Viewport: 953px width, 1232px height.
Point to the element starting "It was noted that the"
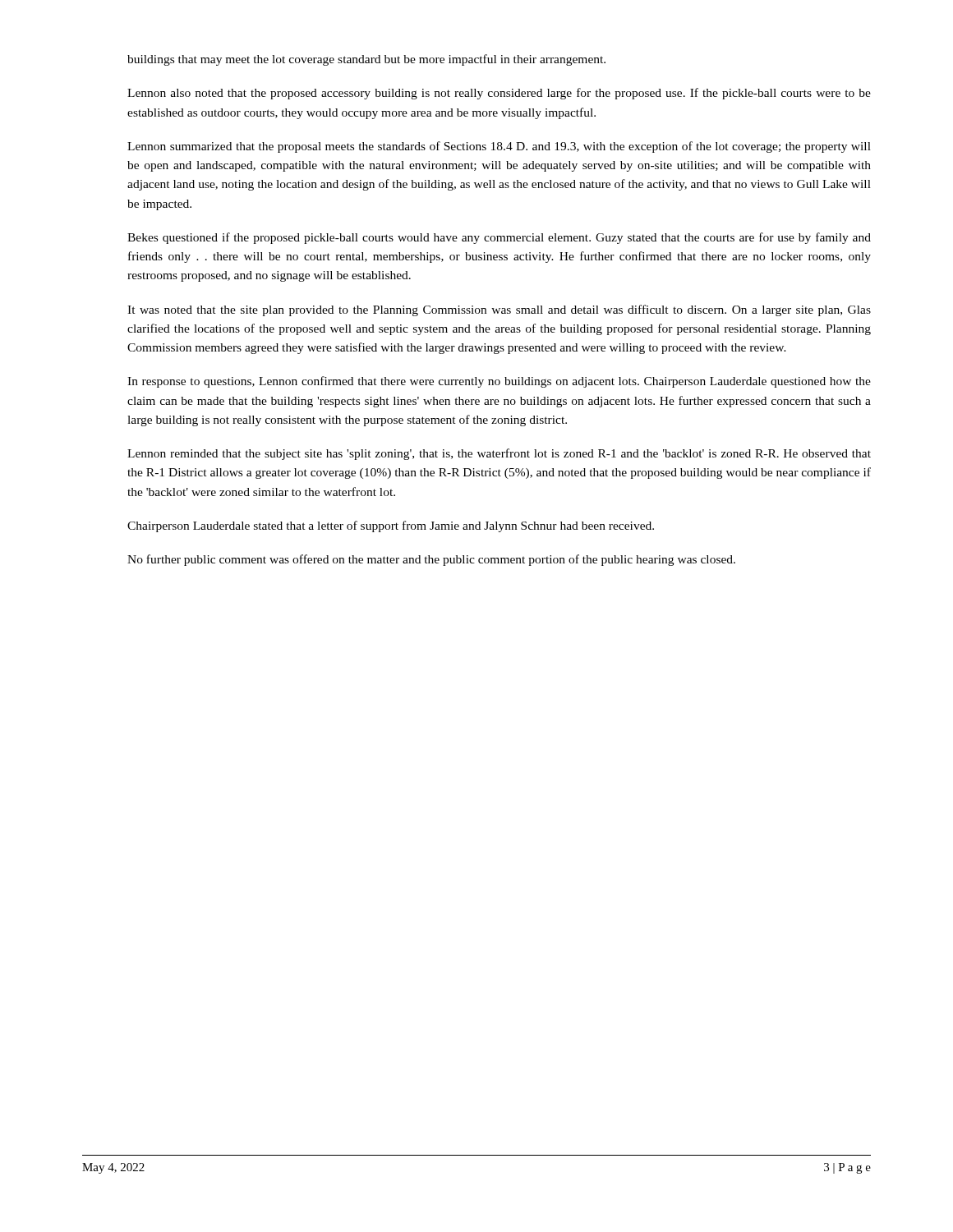(x=499, y=328)
